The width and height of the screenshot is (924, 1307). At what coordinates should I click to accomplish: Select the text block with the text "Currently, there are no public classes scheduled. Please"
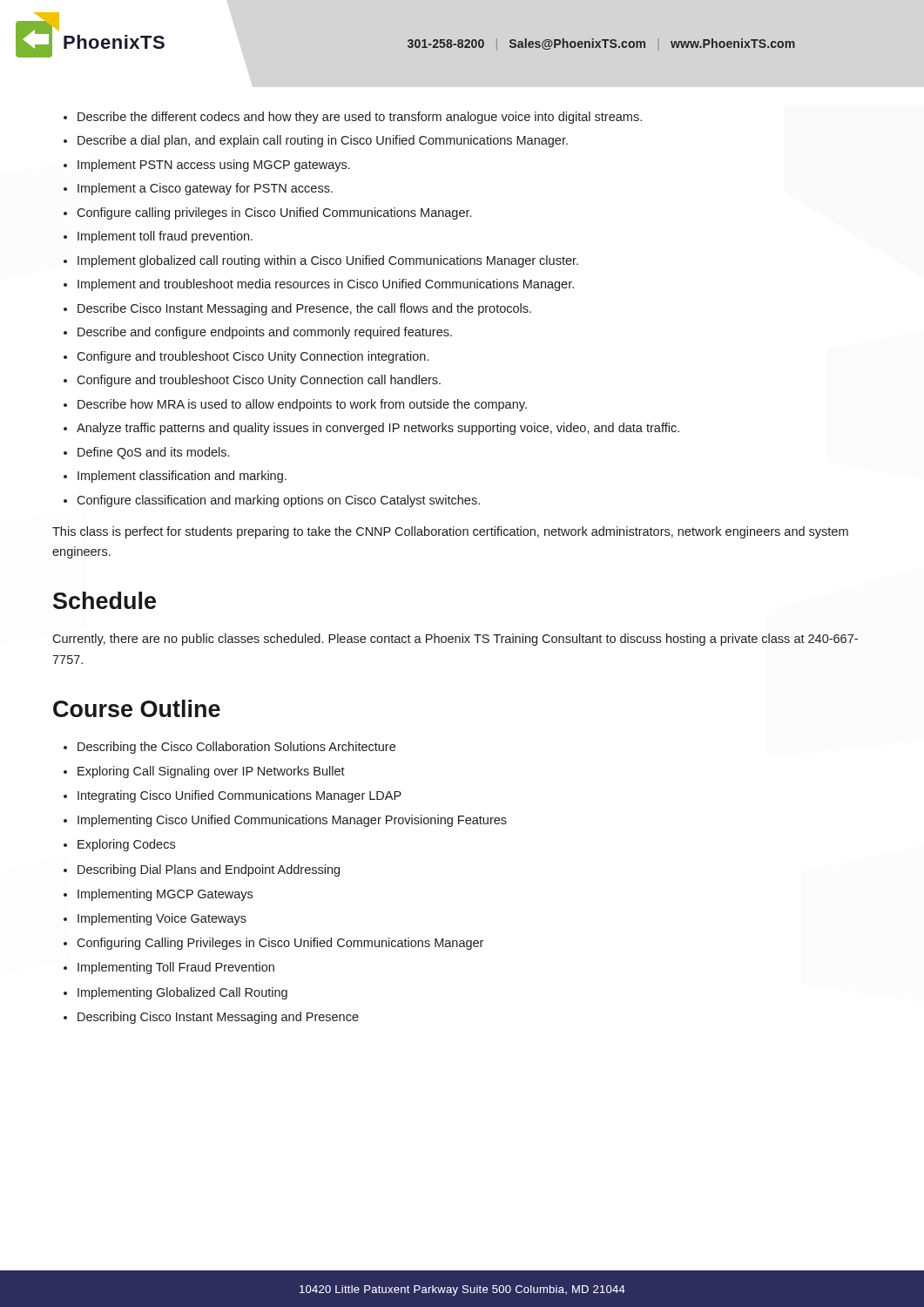coord(455,649)
